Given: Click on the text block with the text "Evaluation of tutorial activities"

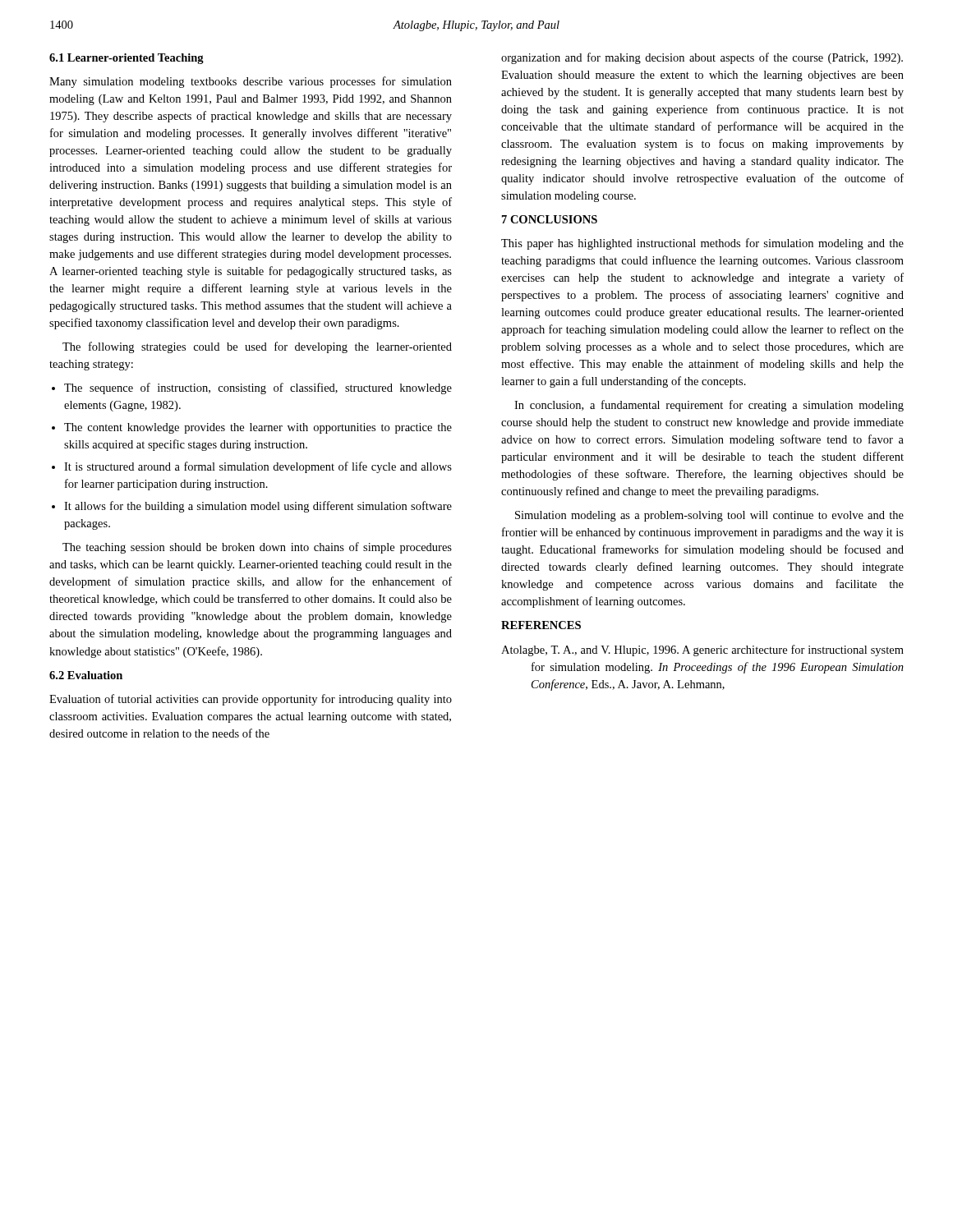Looking at the screenshot, I should 251,716.
